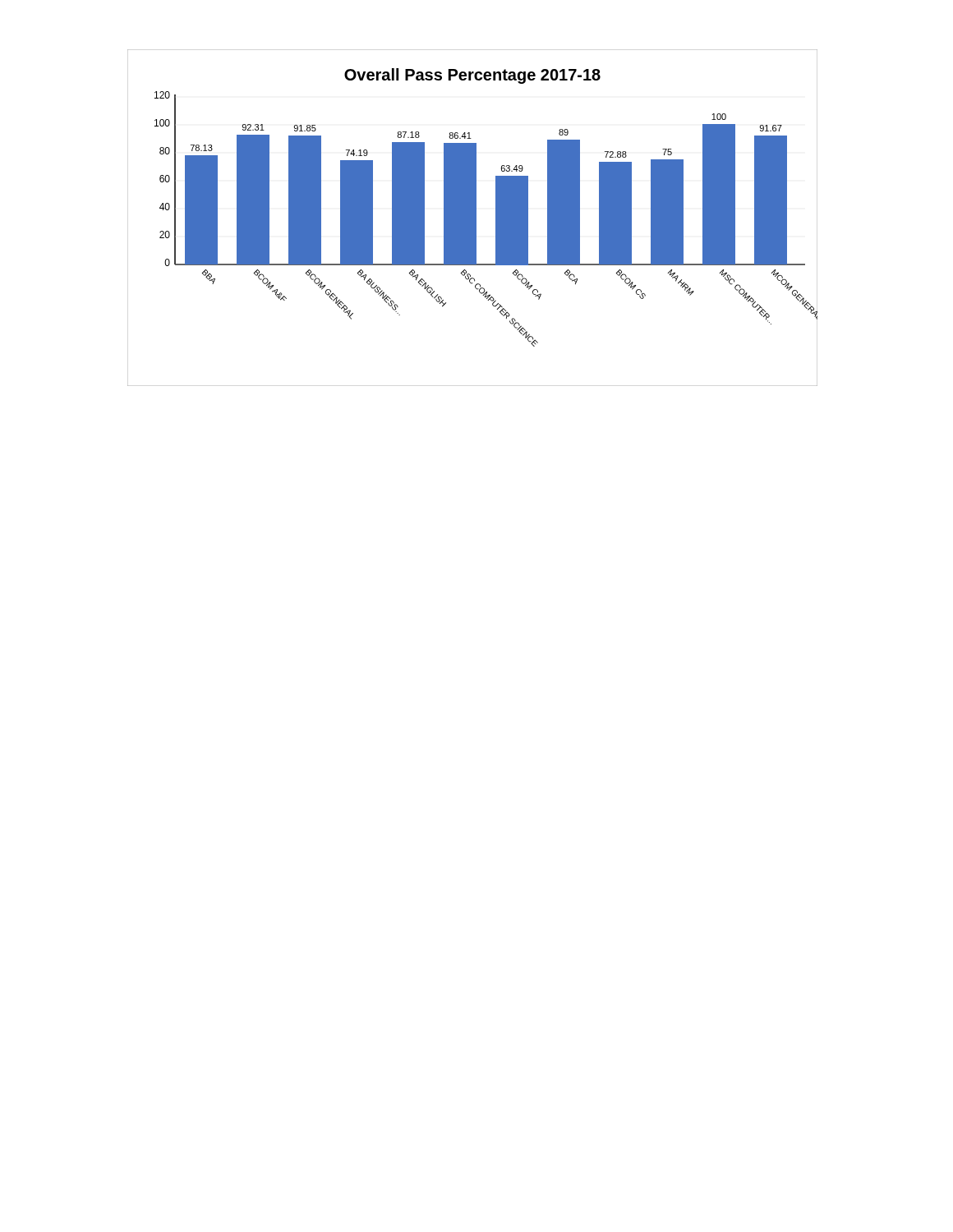Find the bar chart
The image size is (953, 1232).
[472, 218]
